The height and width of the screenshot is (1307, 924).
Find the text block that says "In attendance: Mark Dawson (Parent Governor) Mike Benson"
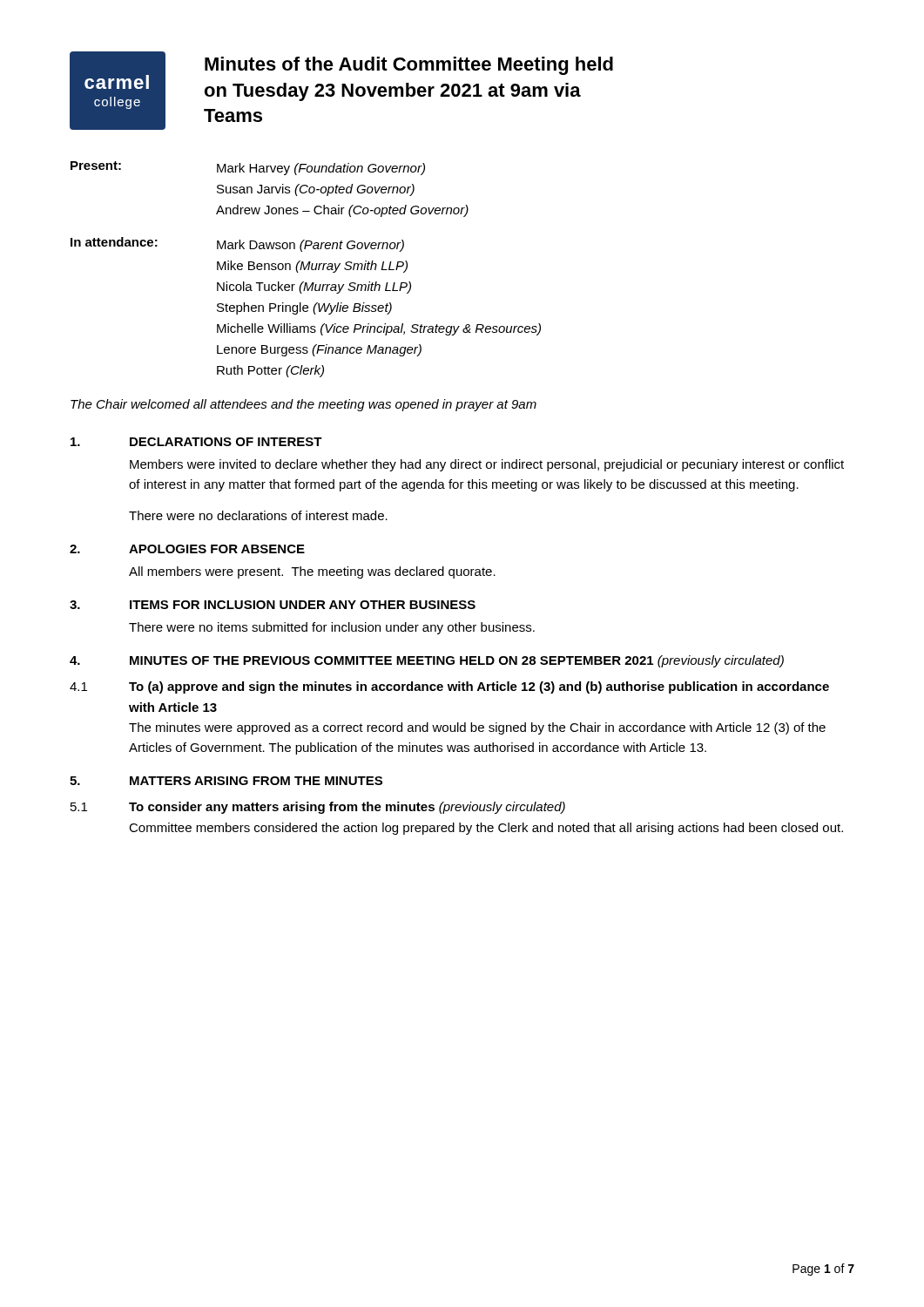click(306, 308)
